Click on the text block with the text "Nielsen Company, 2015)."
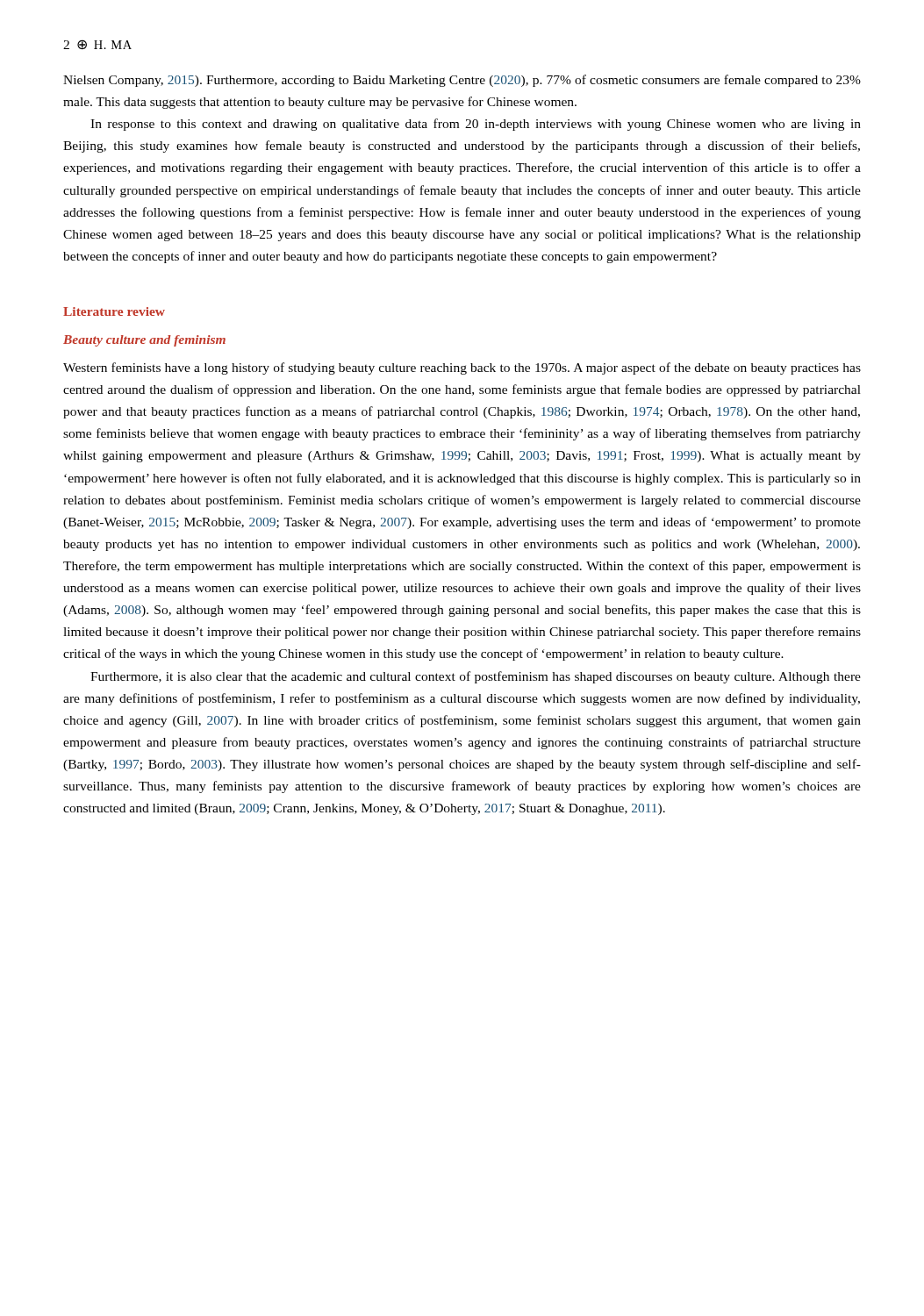The width and height of the screenshot is (924, 1316). pos(462,168)
